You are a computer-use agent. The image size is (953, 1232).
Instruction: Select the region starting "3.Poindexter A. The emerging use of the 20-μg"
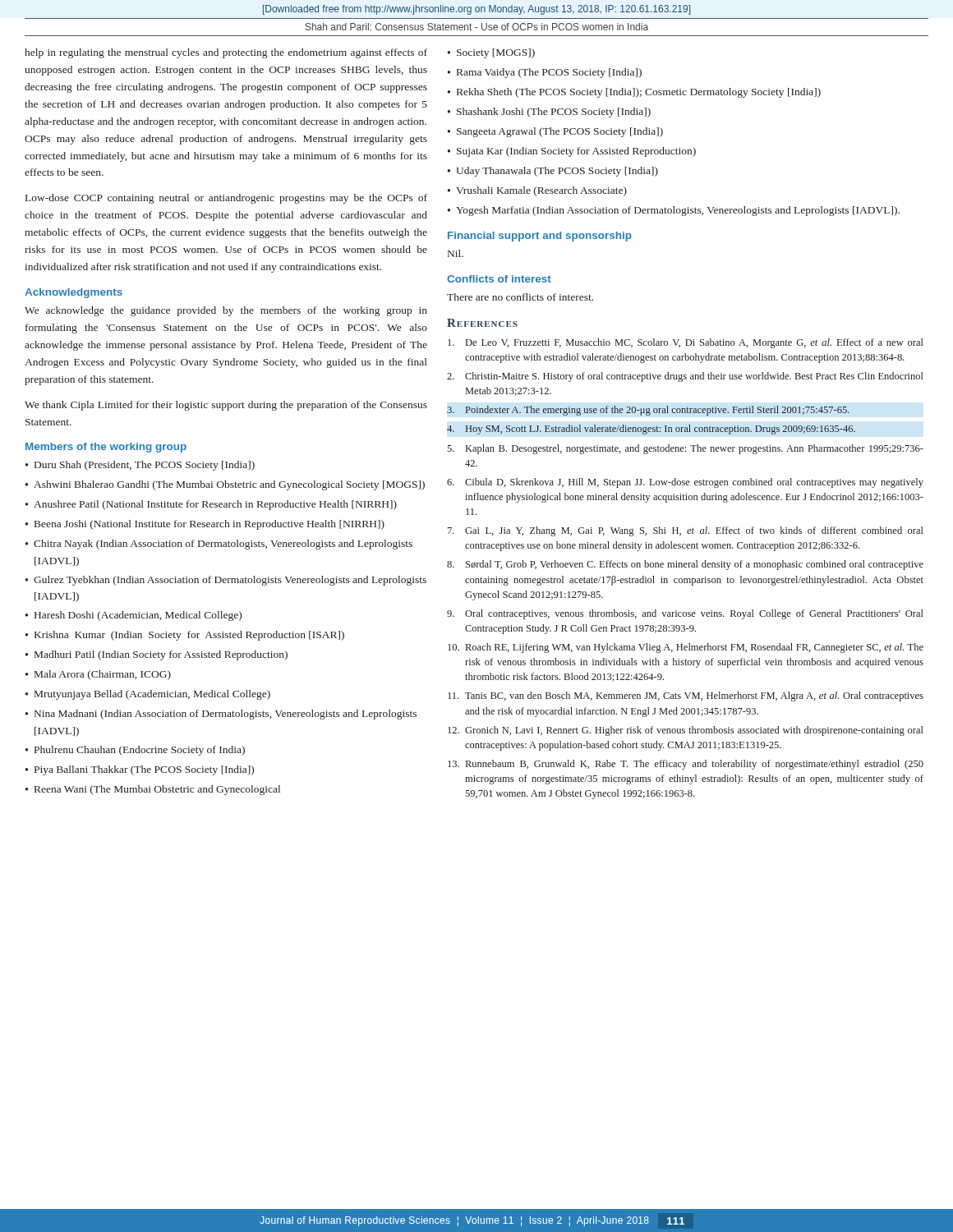pos(648,410)
